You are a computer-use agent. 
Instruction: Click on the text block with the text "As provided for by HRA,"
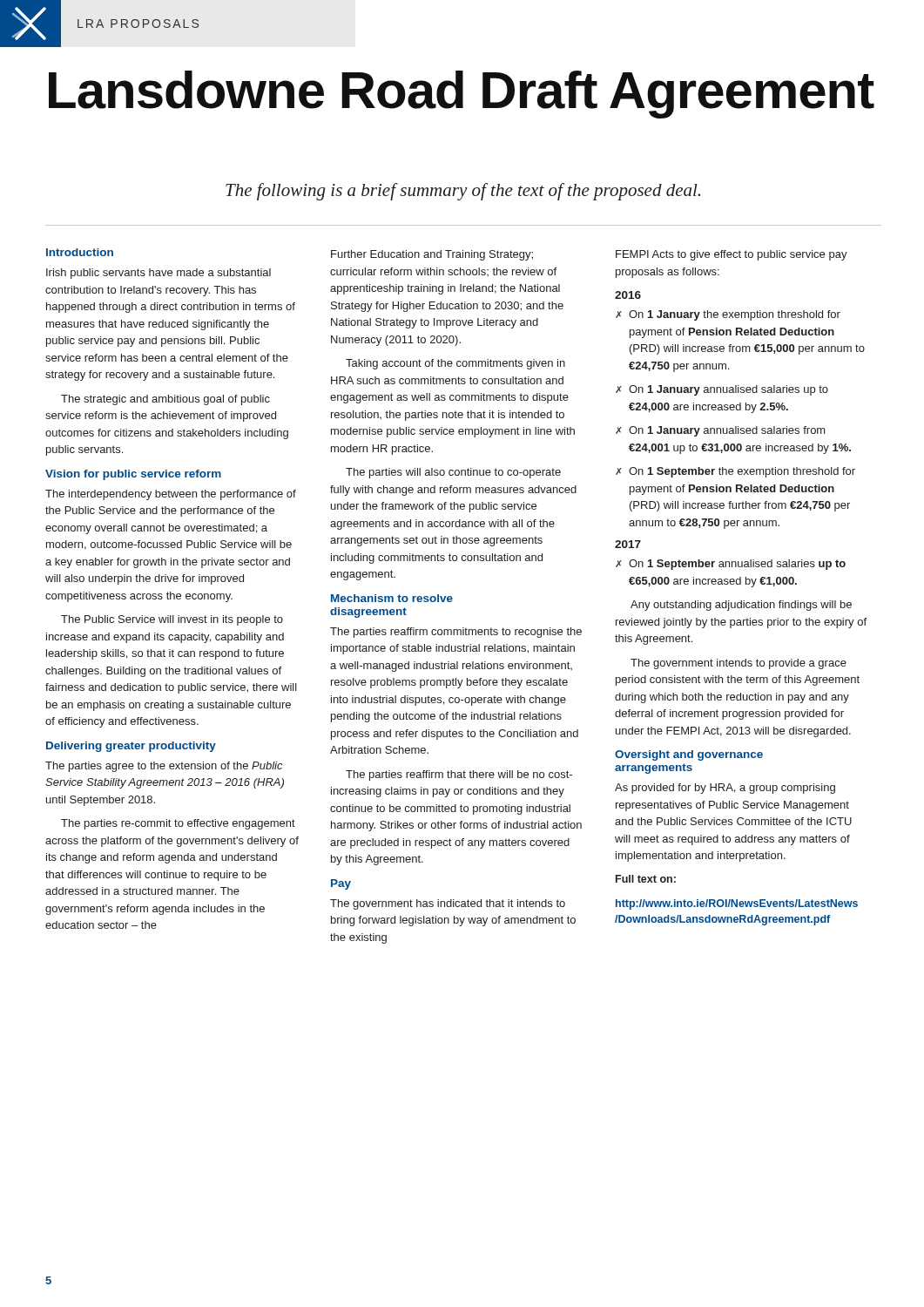pos(742,821)
